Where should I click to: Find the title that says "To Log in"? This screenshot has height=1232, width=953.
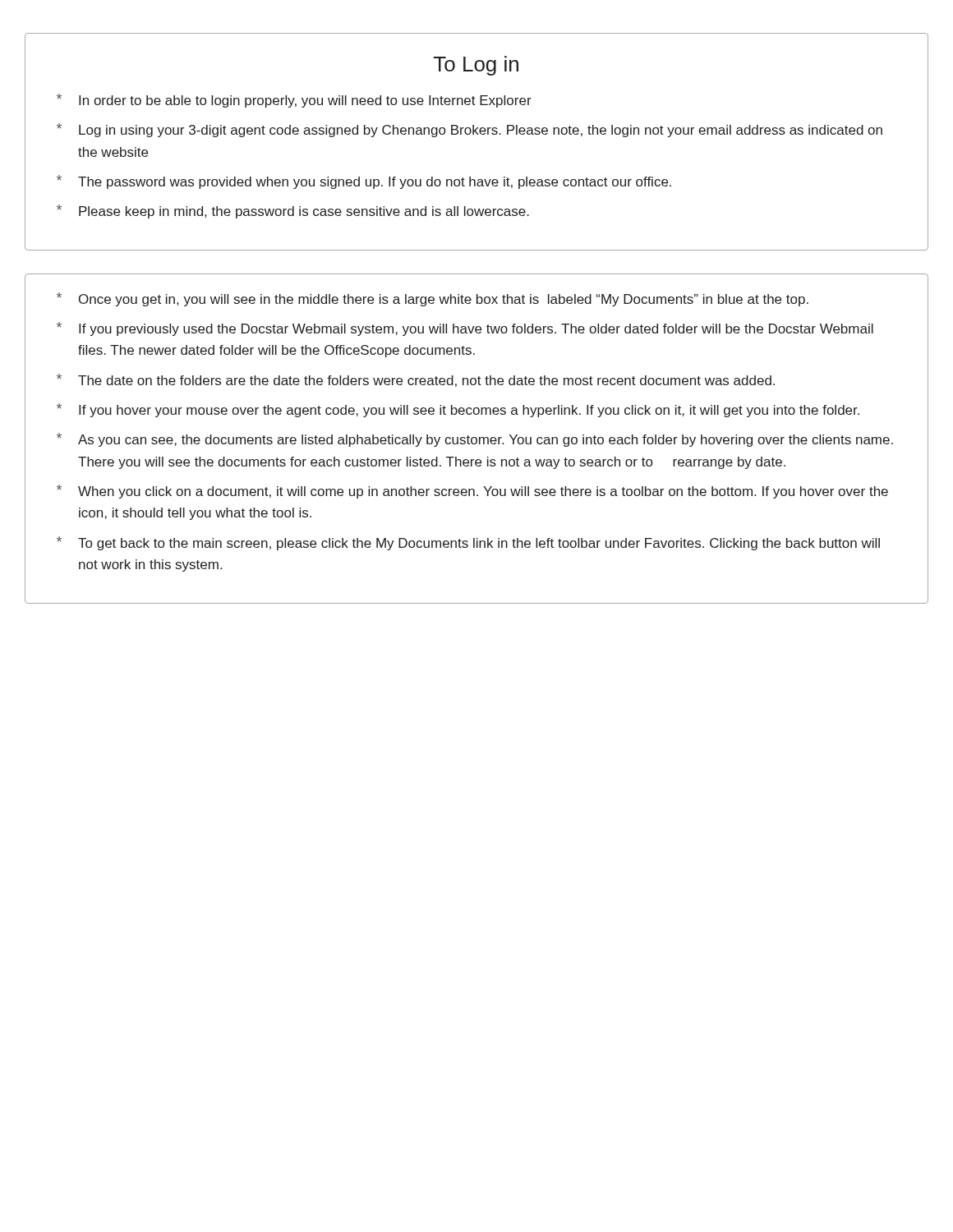pyautogui.click(x=476, y=64)
